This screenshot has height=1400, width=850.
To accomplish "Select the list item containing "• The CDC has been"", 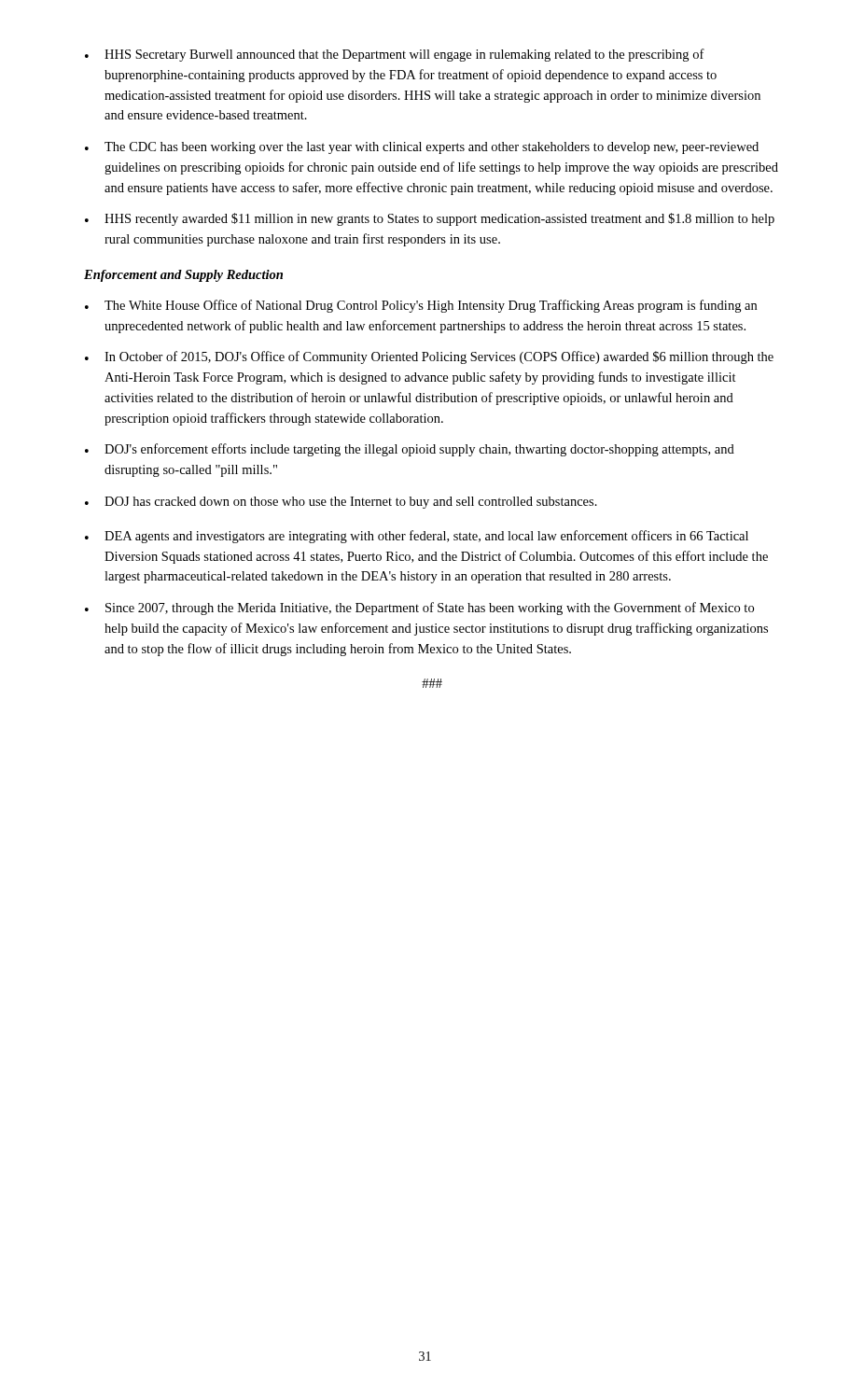I will 432,168.
